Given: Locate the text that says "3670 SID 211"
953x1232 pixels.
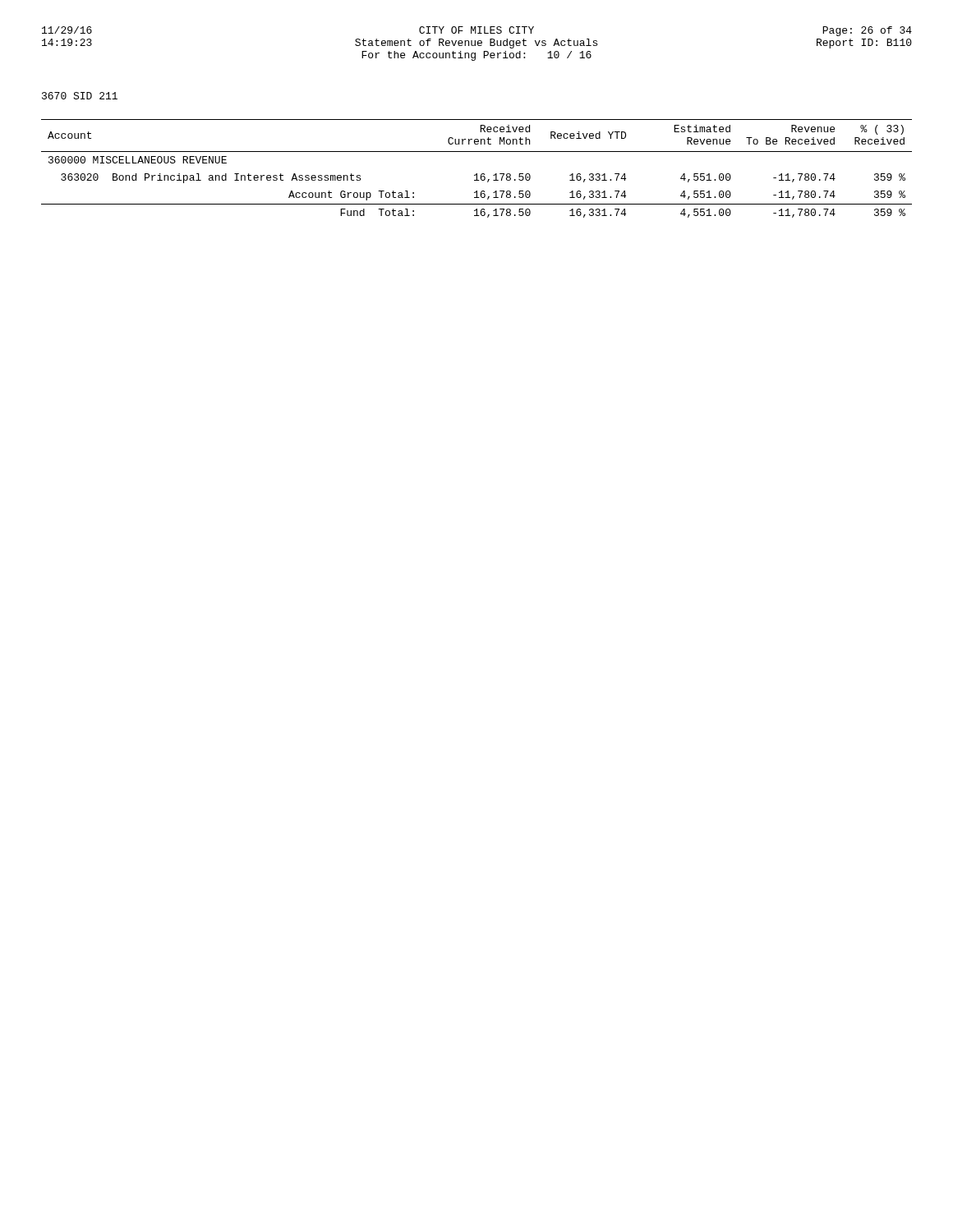Looking at the screenshot, I should (80, 96).
